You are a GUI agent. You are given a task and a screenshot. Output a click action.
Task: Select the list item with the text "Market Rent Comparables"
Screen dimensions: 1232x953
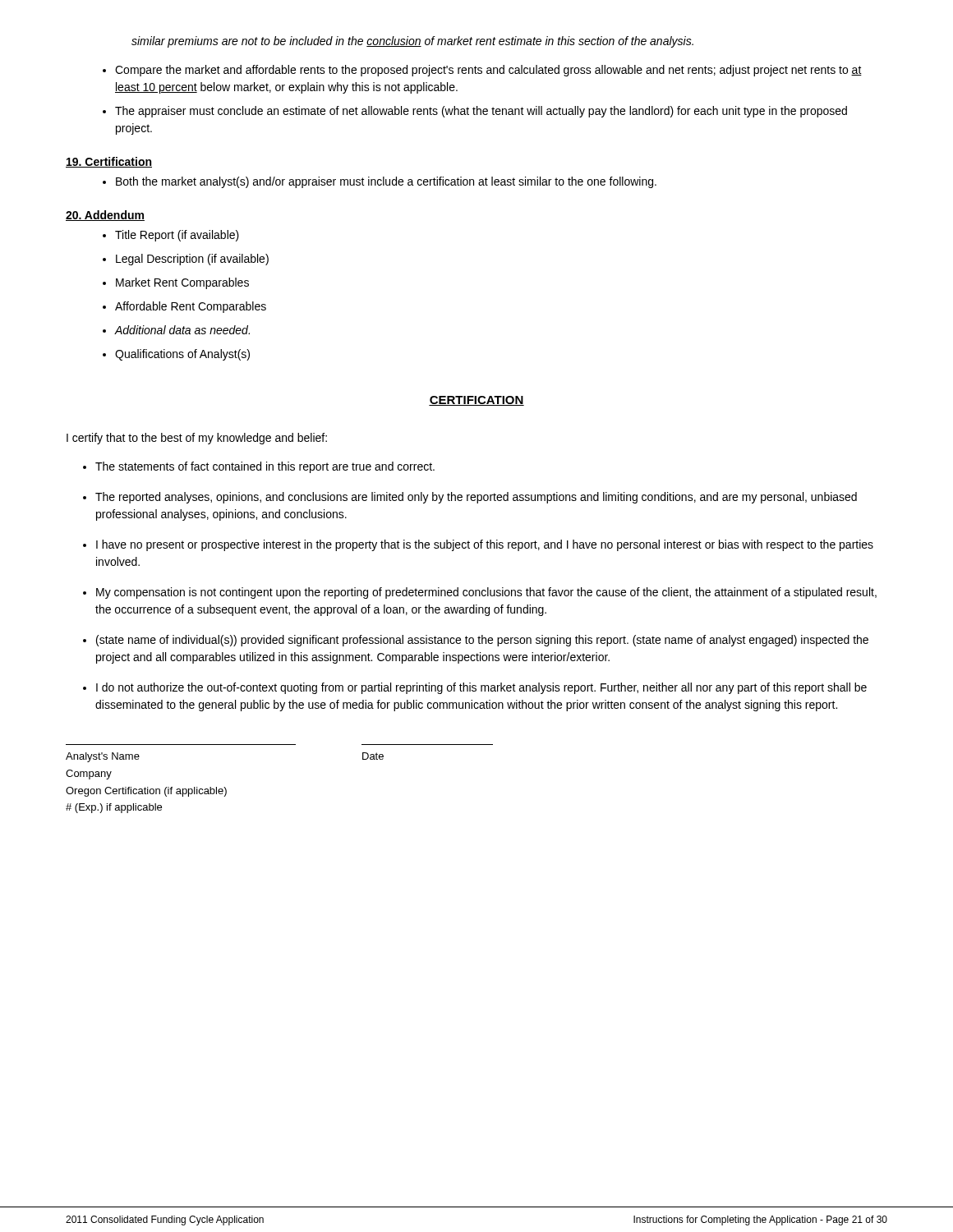click(x=182, y=283)
